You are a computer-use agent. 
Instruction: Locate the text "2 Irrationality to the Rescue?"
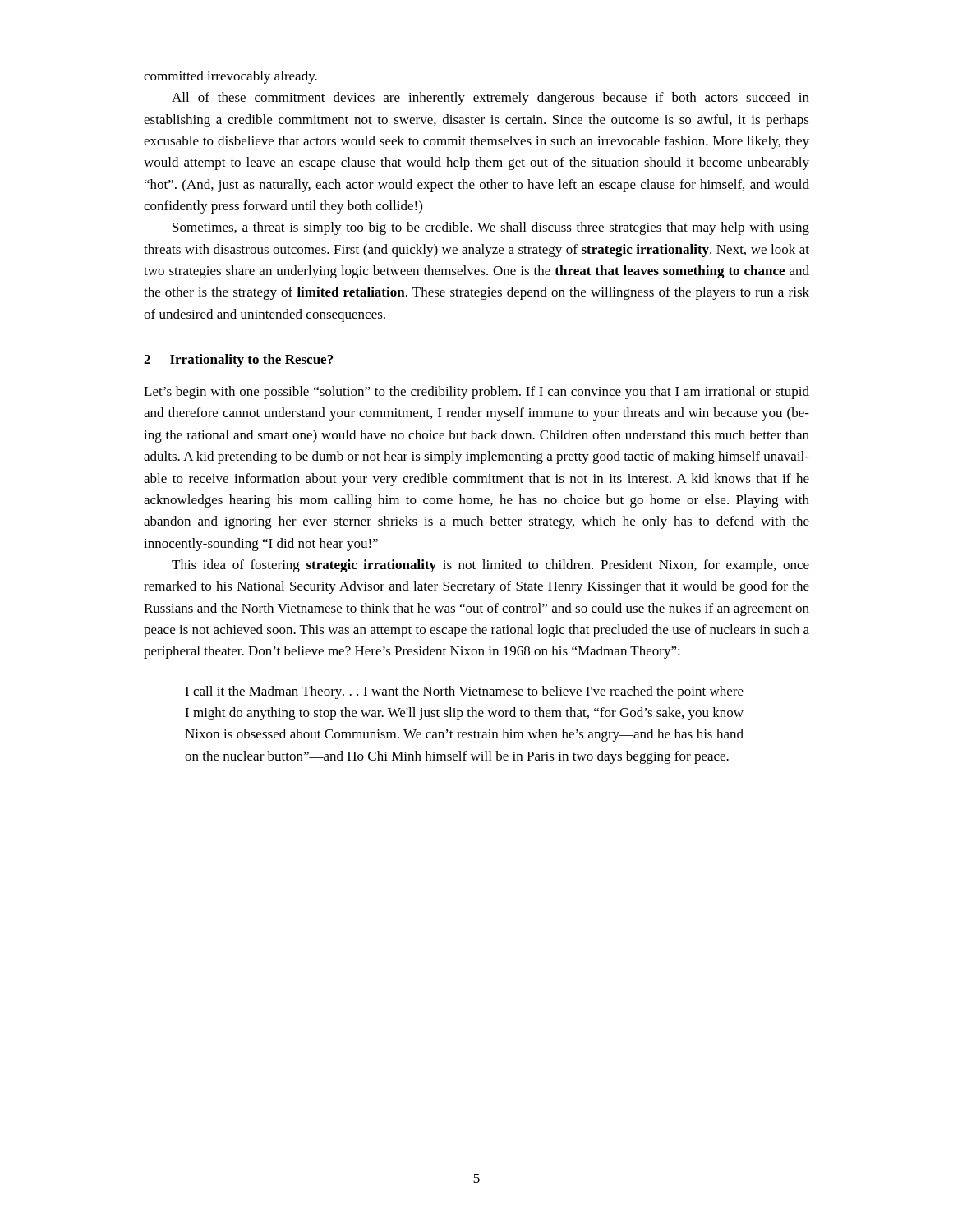tap(239, 359)
